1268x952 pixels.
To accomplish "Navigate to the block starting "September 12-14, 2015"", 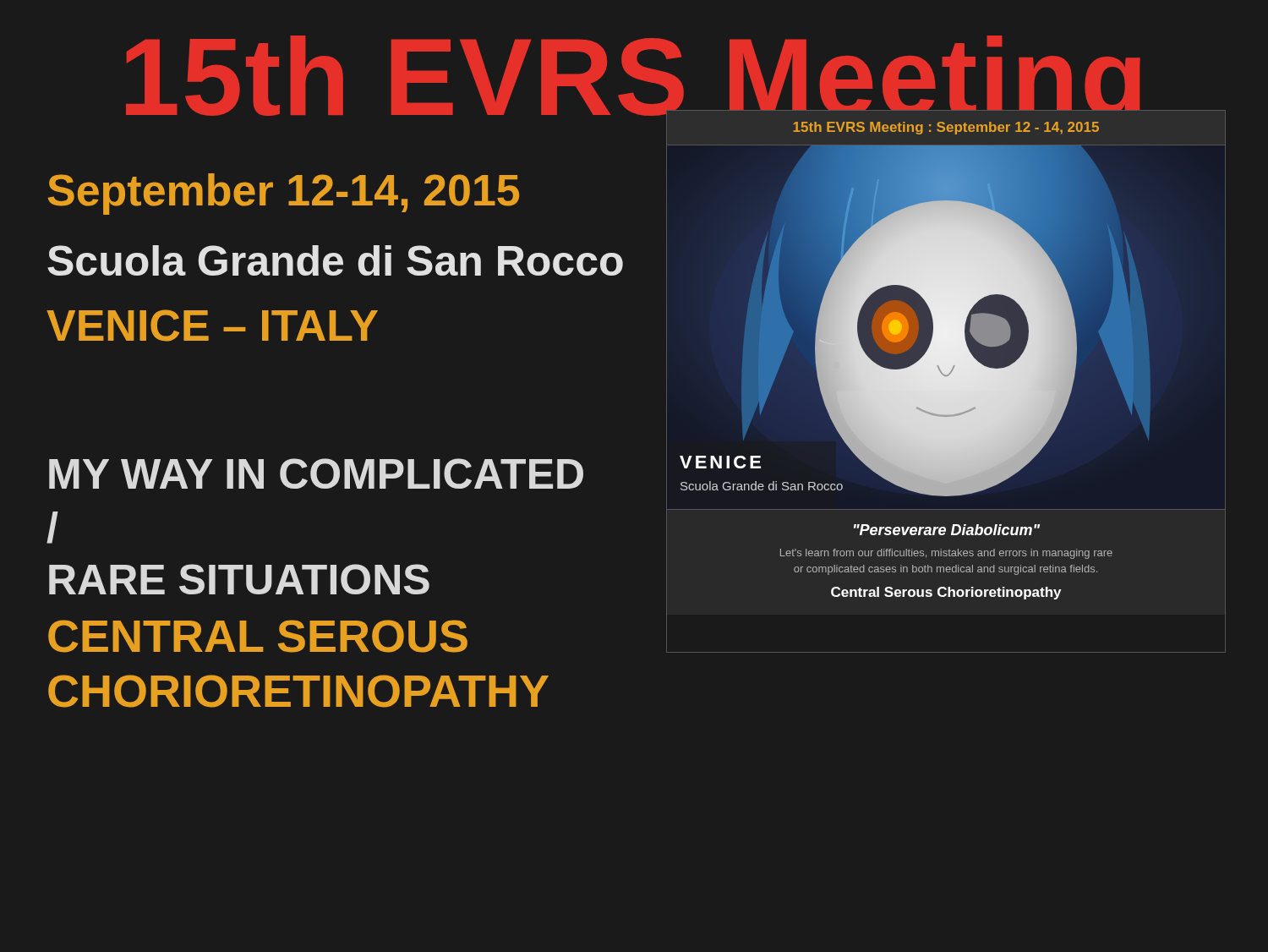I will pyautogui.click(x=284, y=190).
